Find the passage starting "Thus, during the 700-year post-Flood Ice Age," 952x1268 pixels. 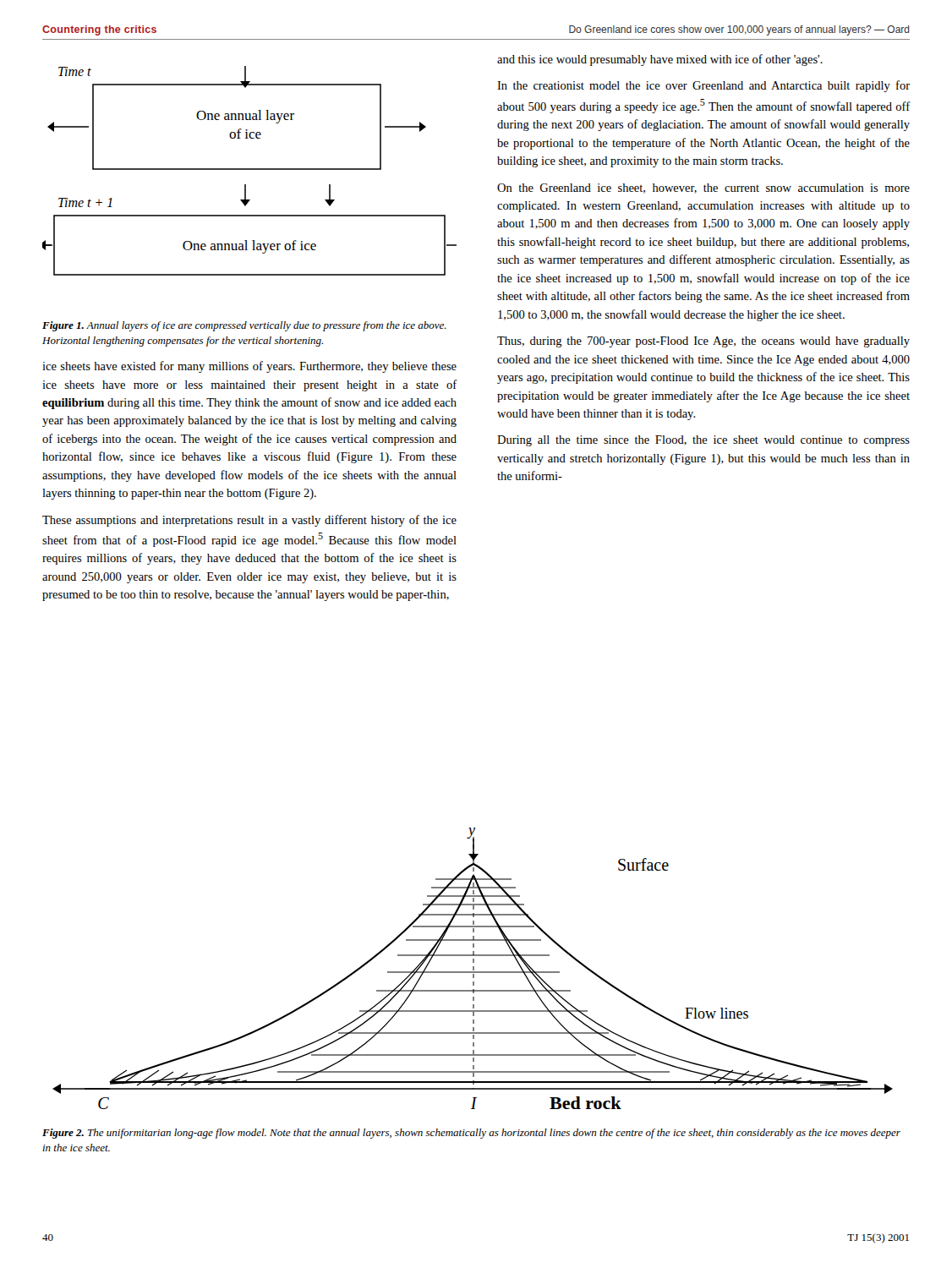[703, 377]
